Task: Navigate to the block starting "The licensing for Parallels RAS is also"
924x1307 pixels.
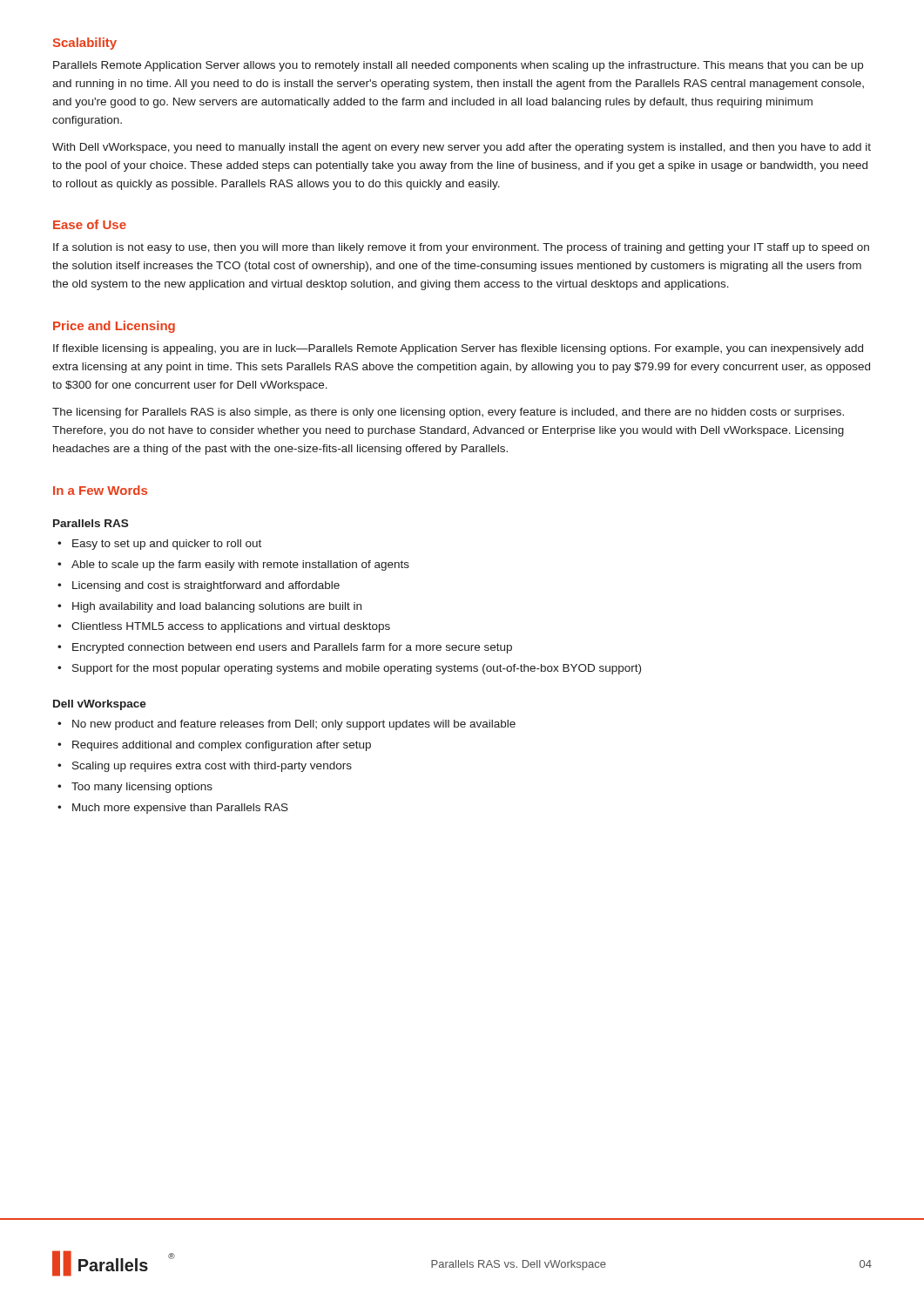Action: [449, 430]
